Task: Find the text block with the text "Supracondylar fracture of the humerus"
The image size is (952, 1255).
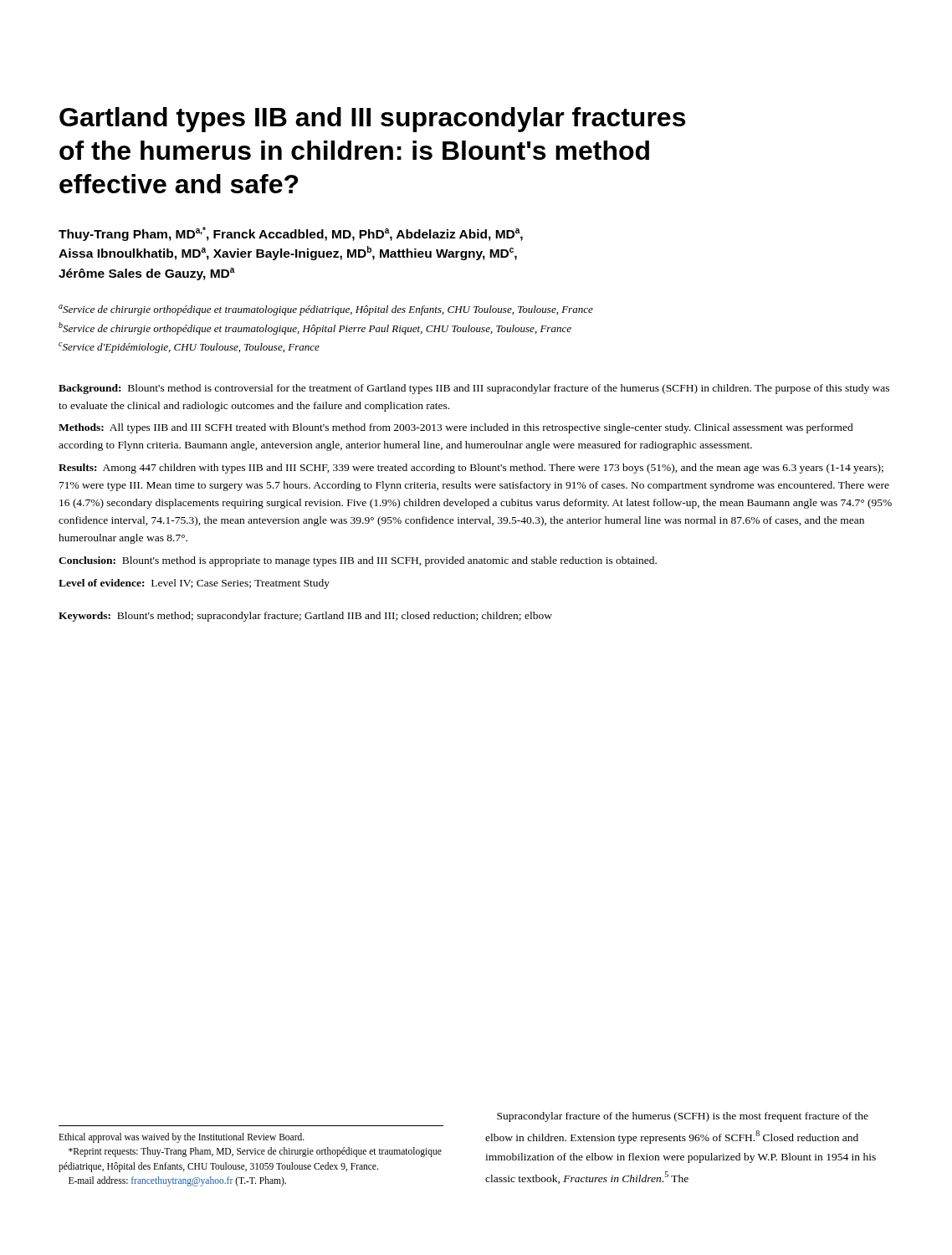Action: tap(681, 1147)
